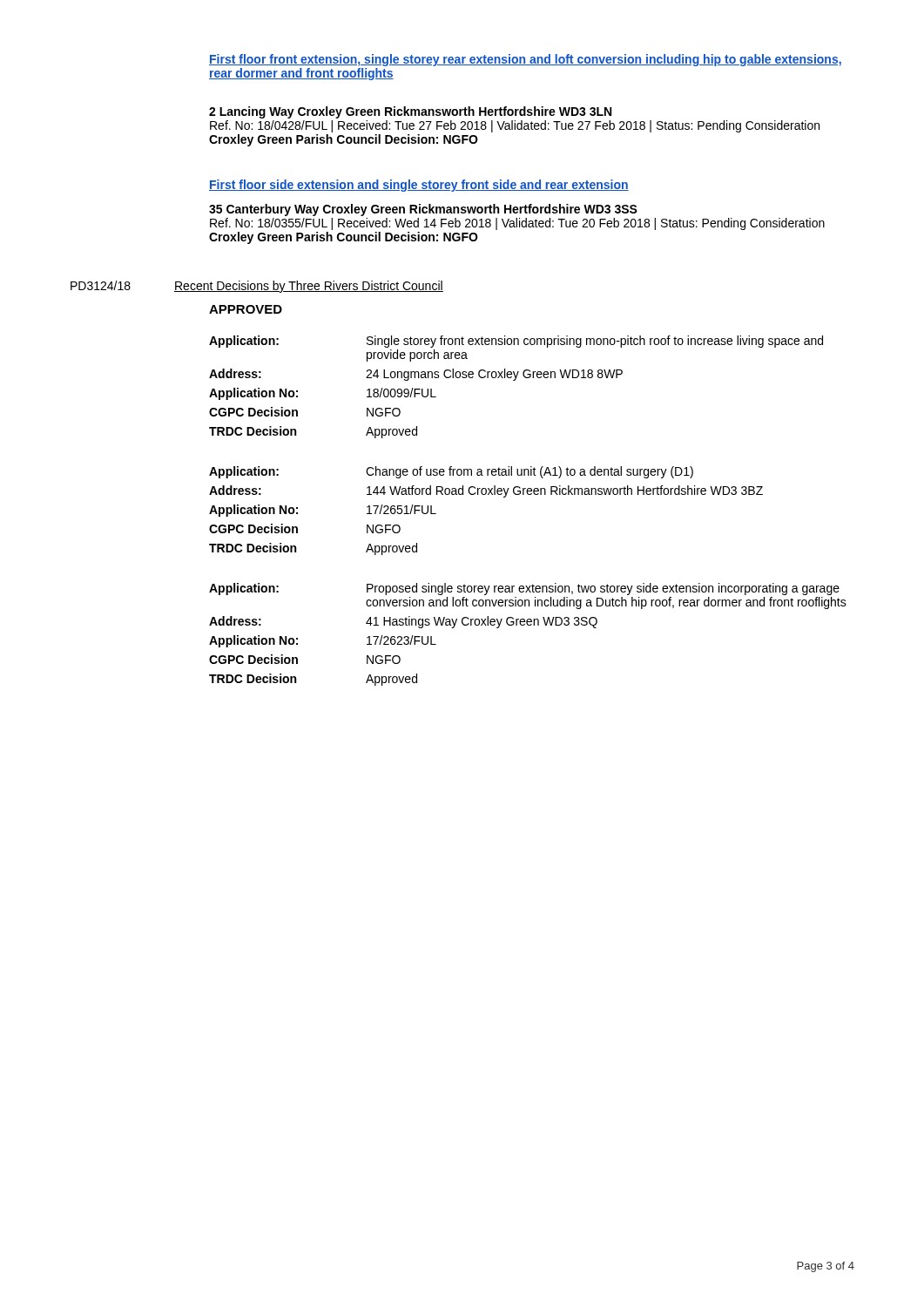The height and width of the screenshot is (1307, 924).
Task: Locate the table with the text "Application: Proposed single storey"
Action: pyautogui.click(x=532, y=634)
